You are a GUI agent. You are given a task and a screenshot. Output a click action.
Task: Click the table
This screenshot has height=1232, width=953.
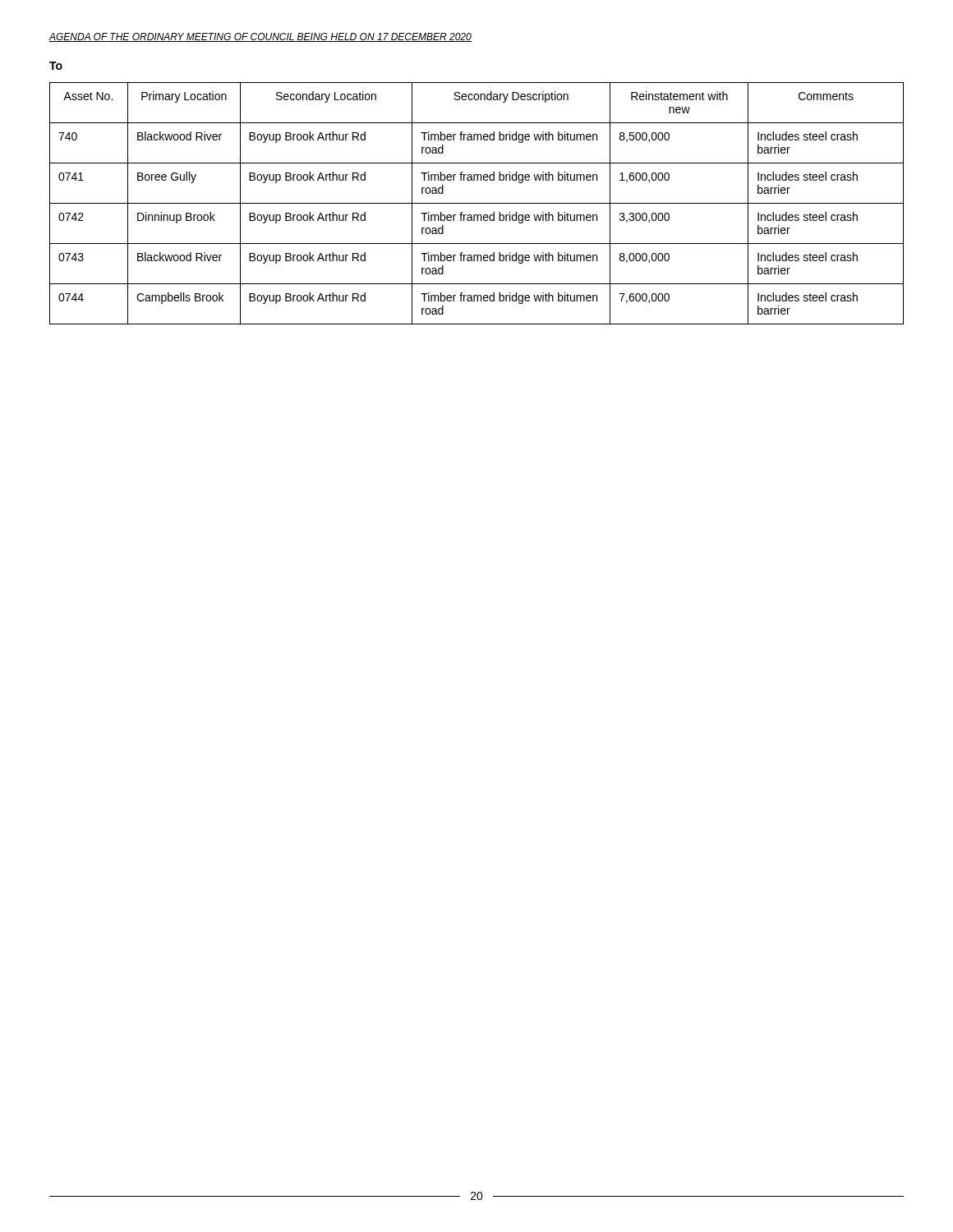click(x=476, y=203)
